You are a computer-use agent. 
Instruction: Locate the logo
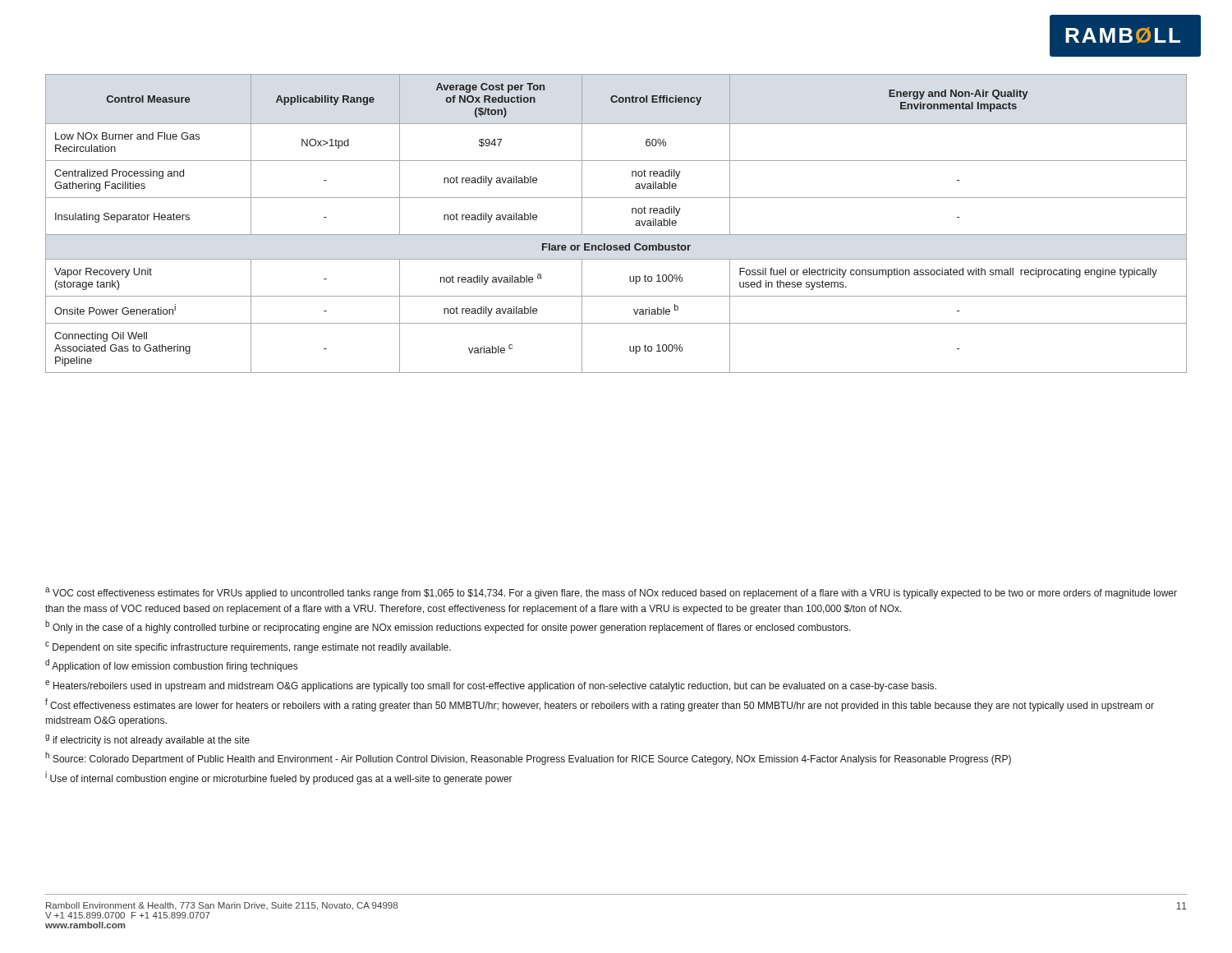click(1125, 36)
